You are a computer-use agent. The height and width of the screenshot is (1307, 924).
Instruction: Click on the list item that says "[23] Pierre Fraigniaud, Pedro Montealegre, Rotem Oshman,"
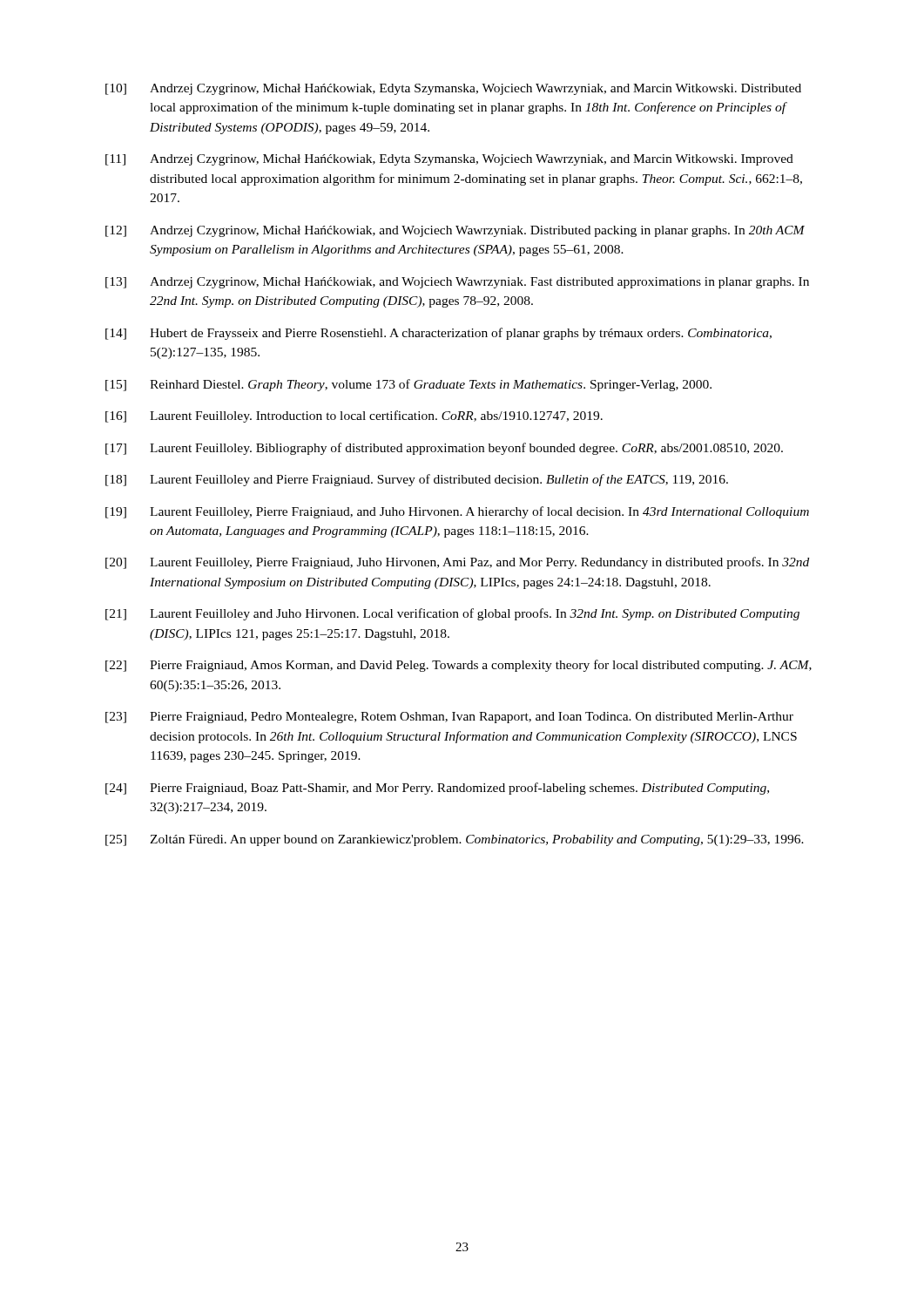(462, 736)
